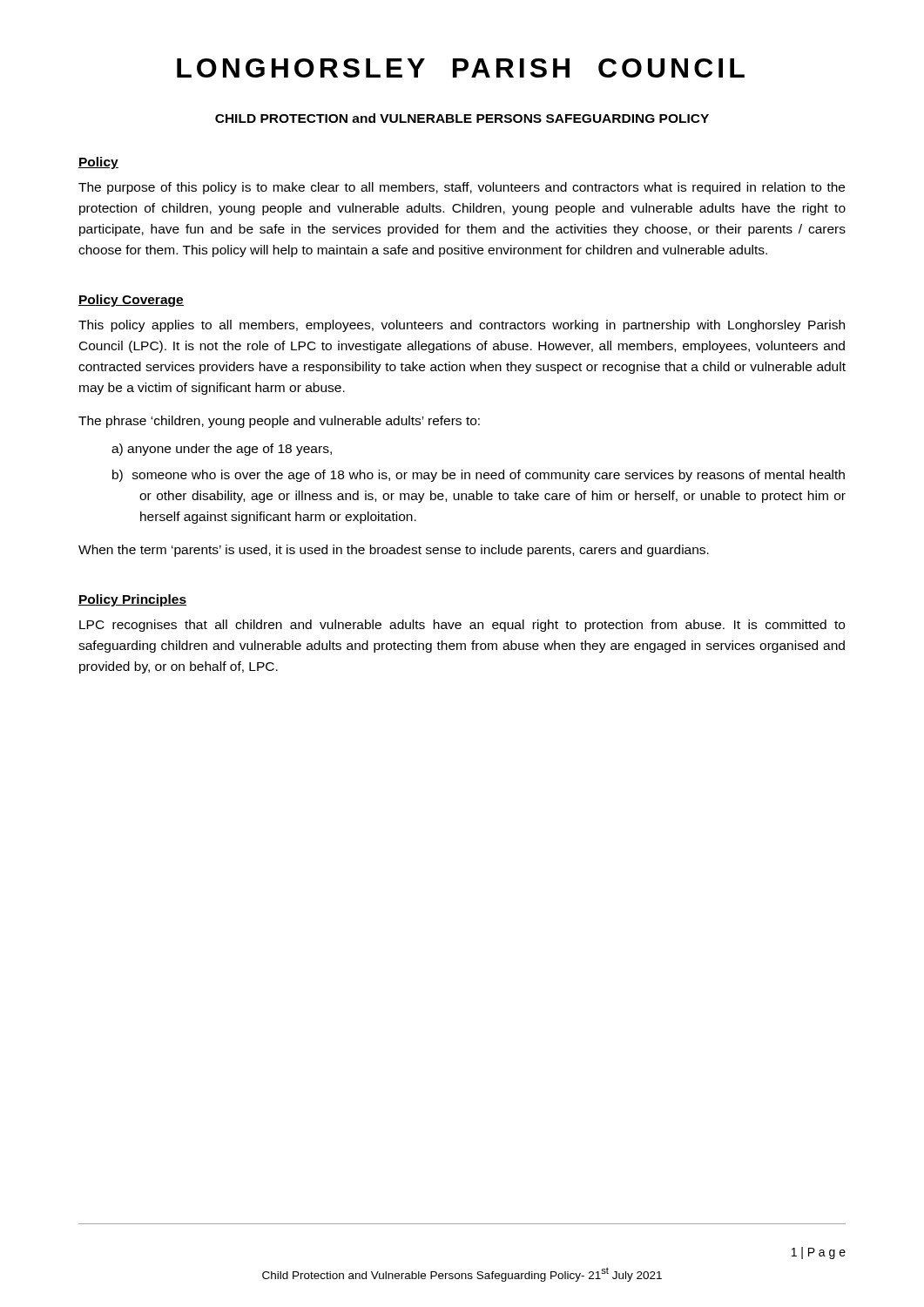Image resolution: width=924 pixels, height=1307 pixels.
Task: Find the block on this page that starts "The phrase ‘children, young people and"
Action: 280,421
